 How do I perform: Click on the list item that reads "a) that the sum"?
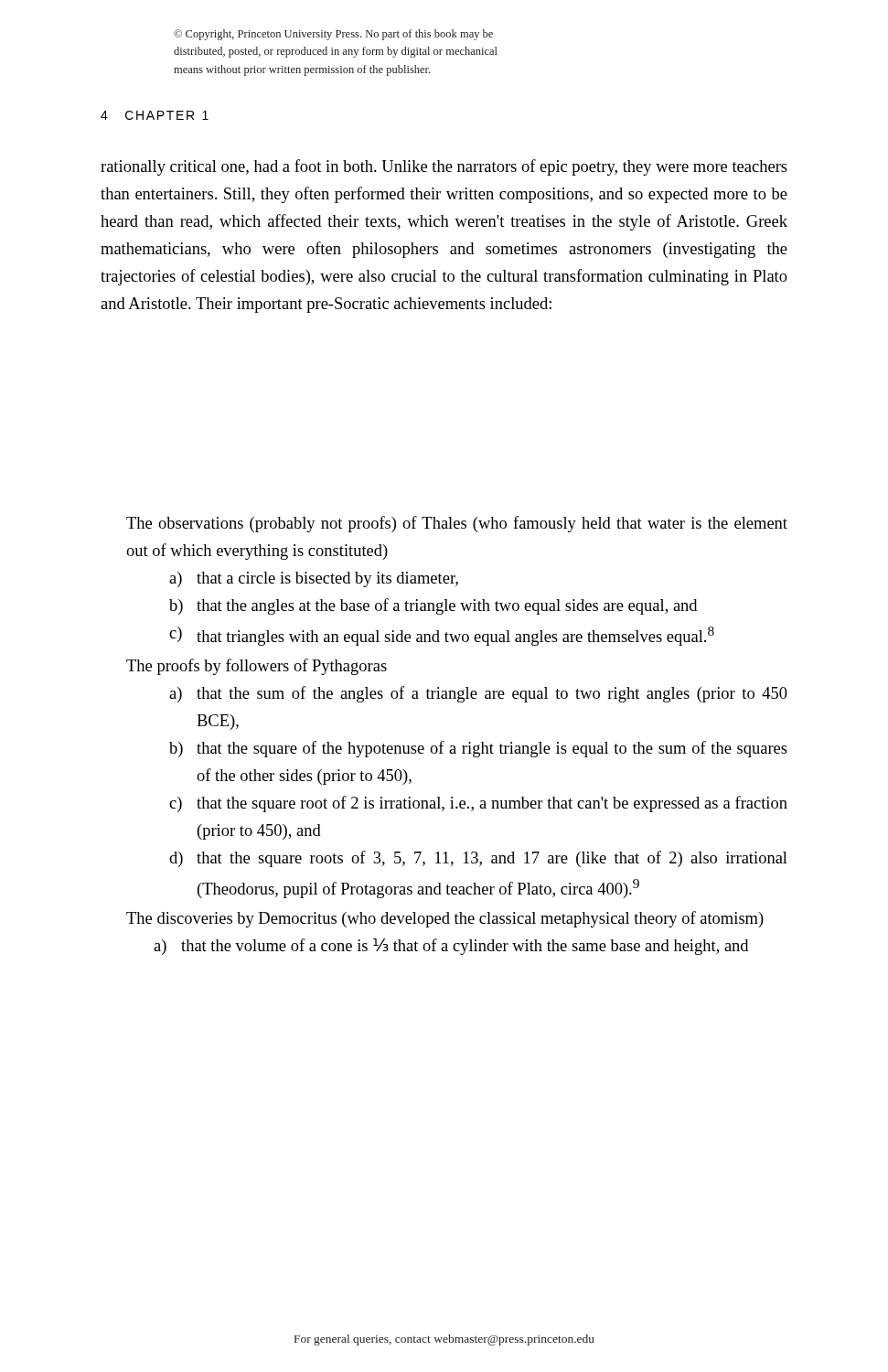point(478,708)
